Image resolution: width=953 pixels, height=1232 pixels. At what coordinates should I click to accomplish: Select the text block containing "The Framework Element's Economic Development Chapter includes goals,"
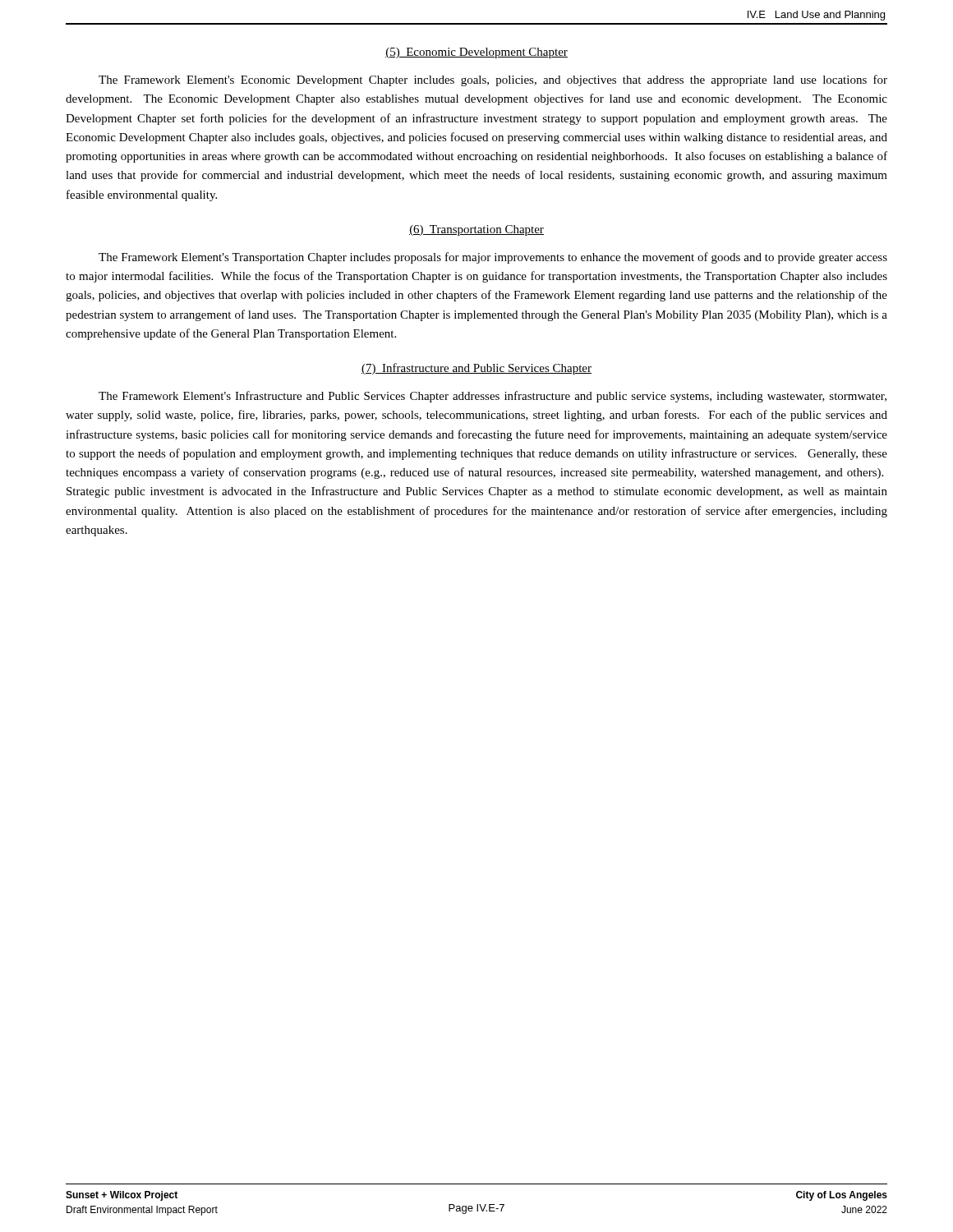point(476,137)
